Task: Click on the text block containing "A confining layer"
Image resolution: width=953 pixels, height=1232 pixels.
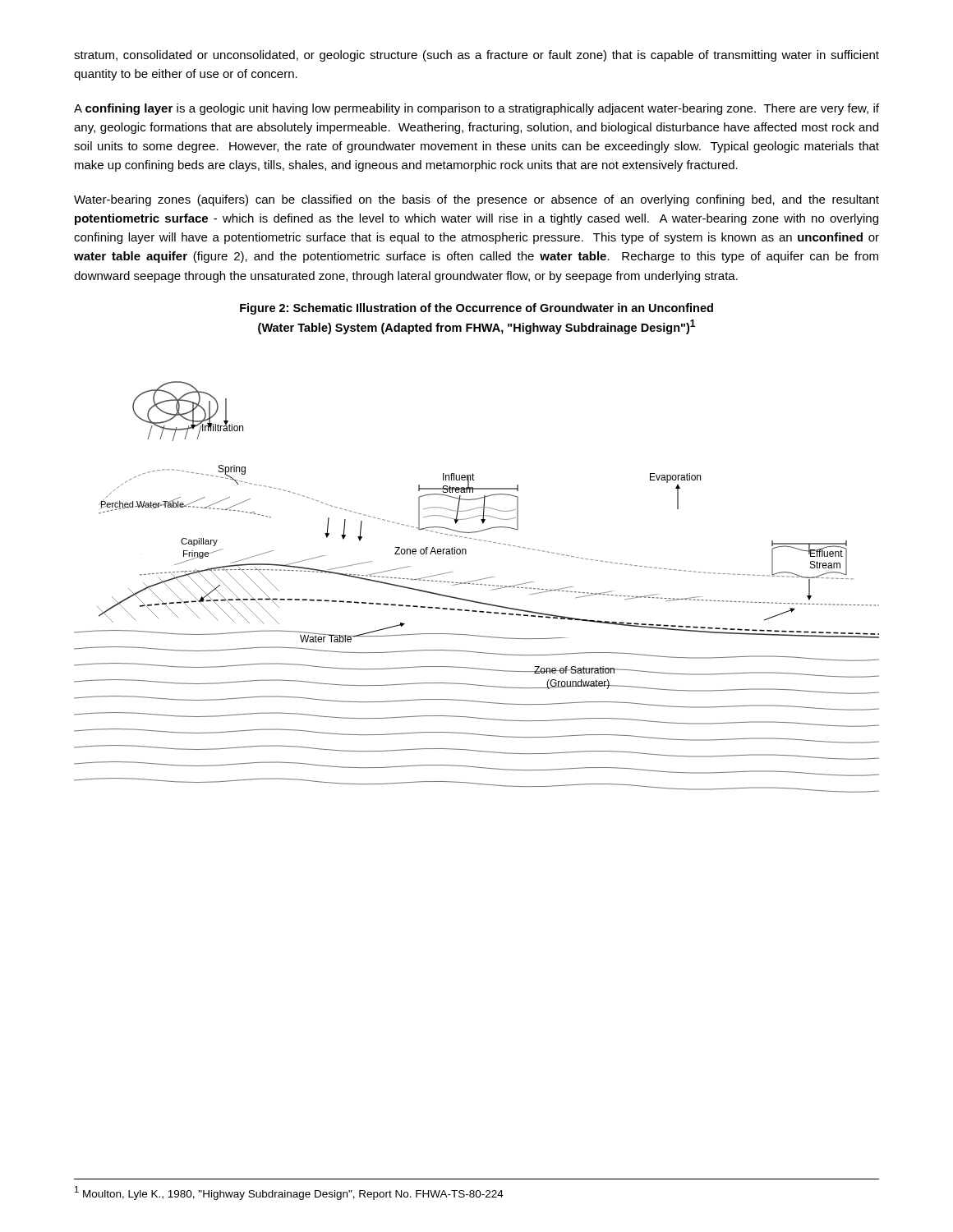Action: tap(476, 136)
